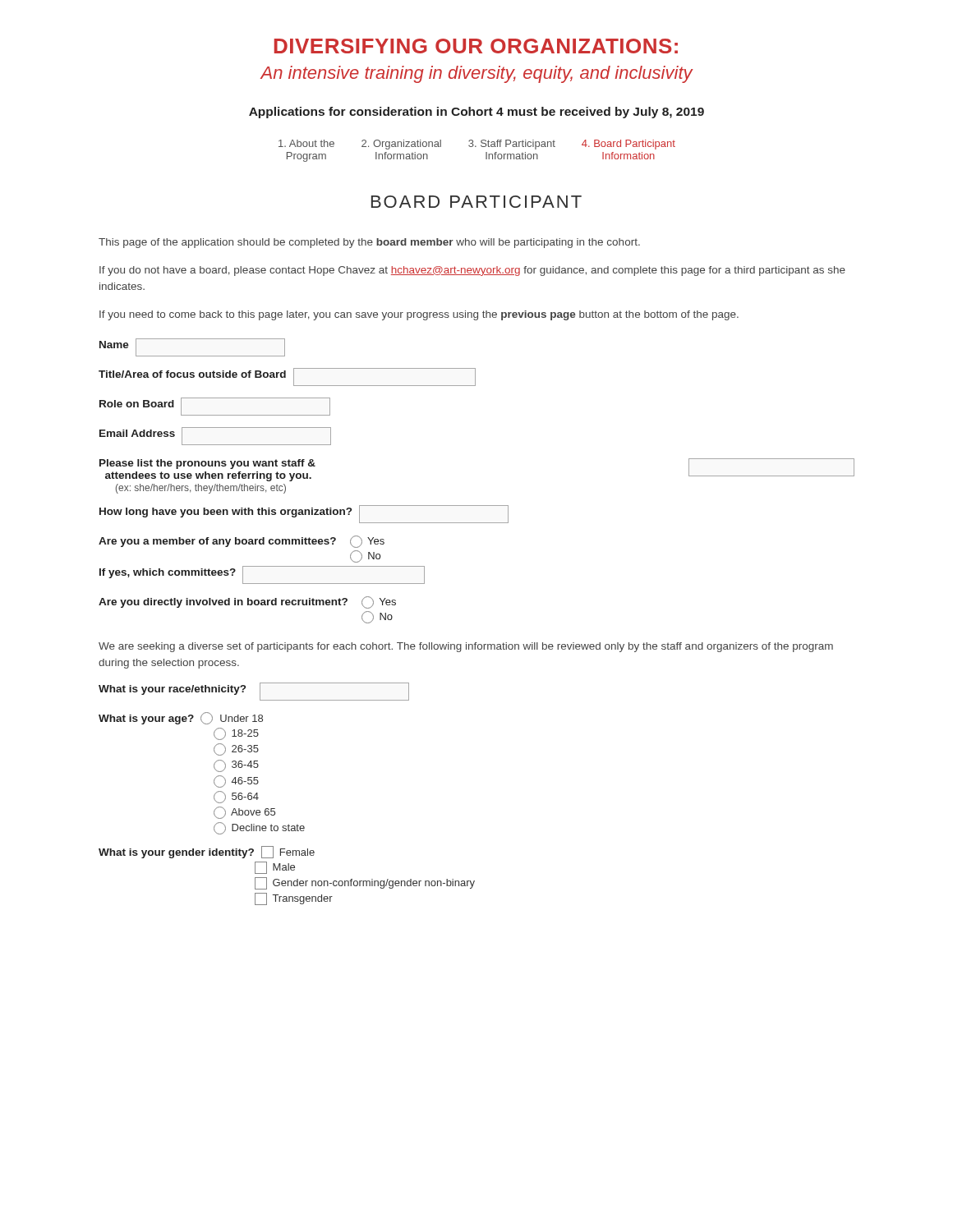Click on the text block containing "Are you a member of"

click(x=242, y=548)
